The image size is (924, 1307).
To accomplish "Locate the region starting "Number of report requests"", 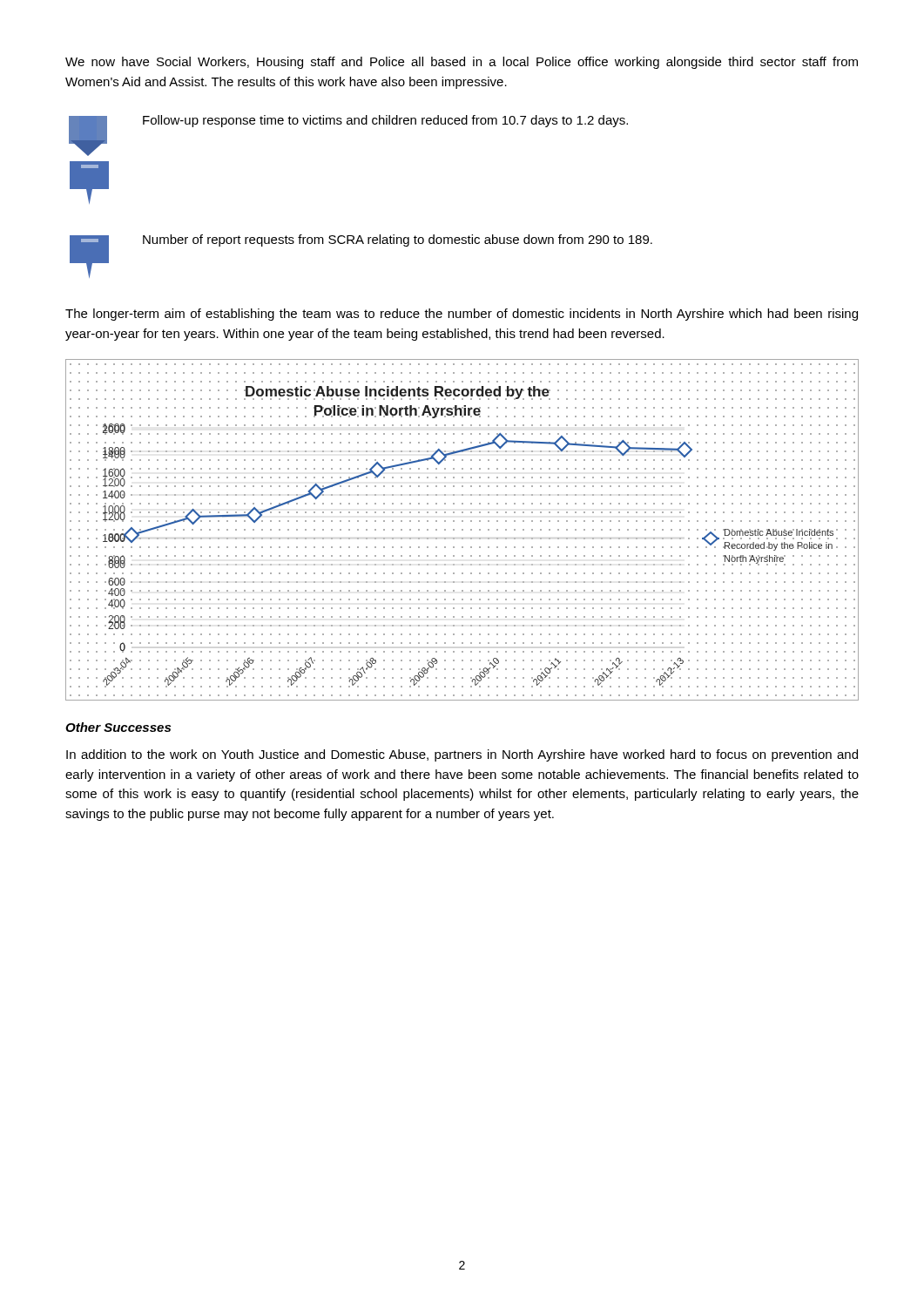I will [x=462, y=257].
